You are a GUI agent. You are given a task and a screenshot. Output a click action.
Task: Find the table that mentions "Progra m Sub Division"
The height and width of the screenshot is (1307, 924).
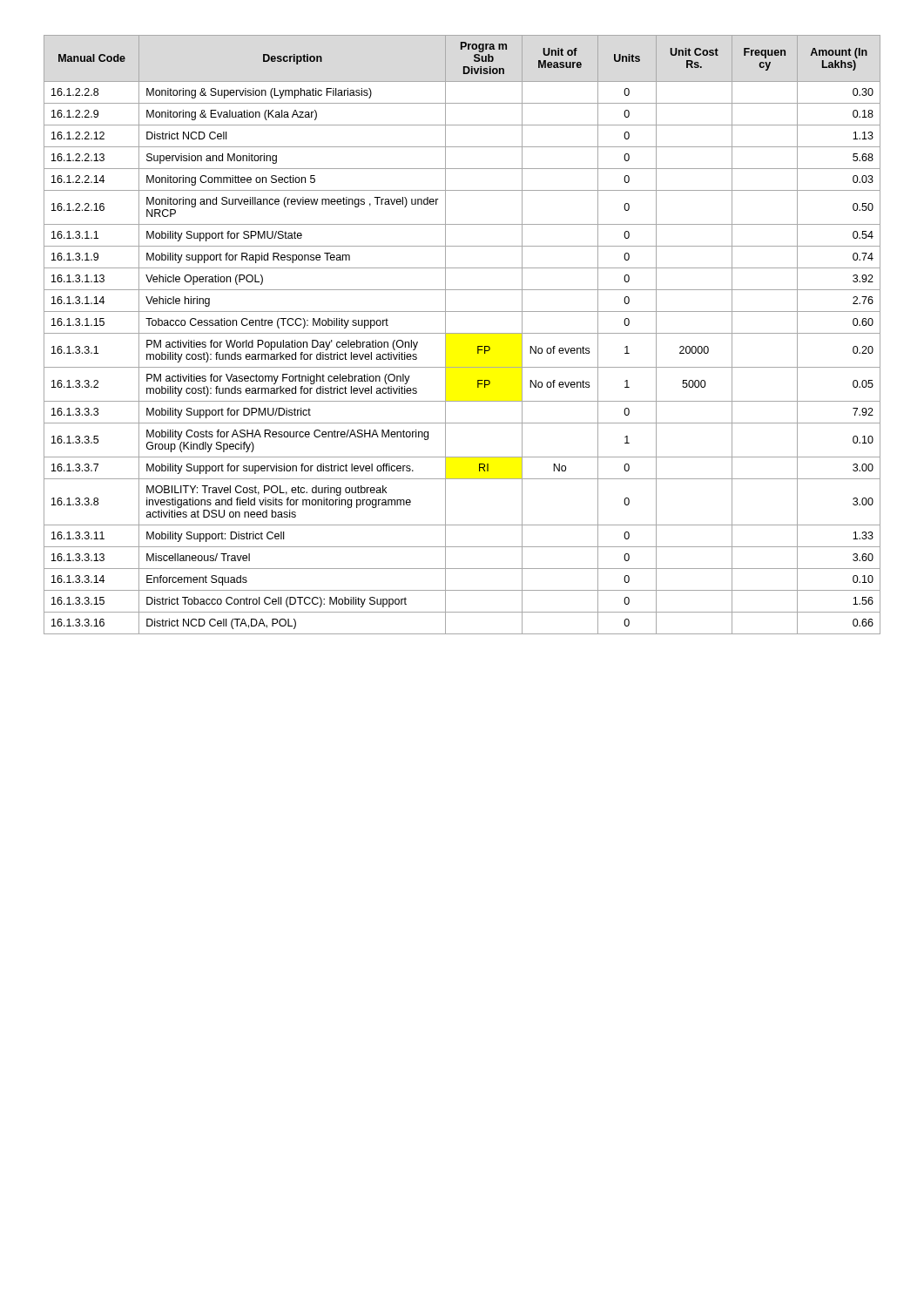point(462,335)
